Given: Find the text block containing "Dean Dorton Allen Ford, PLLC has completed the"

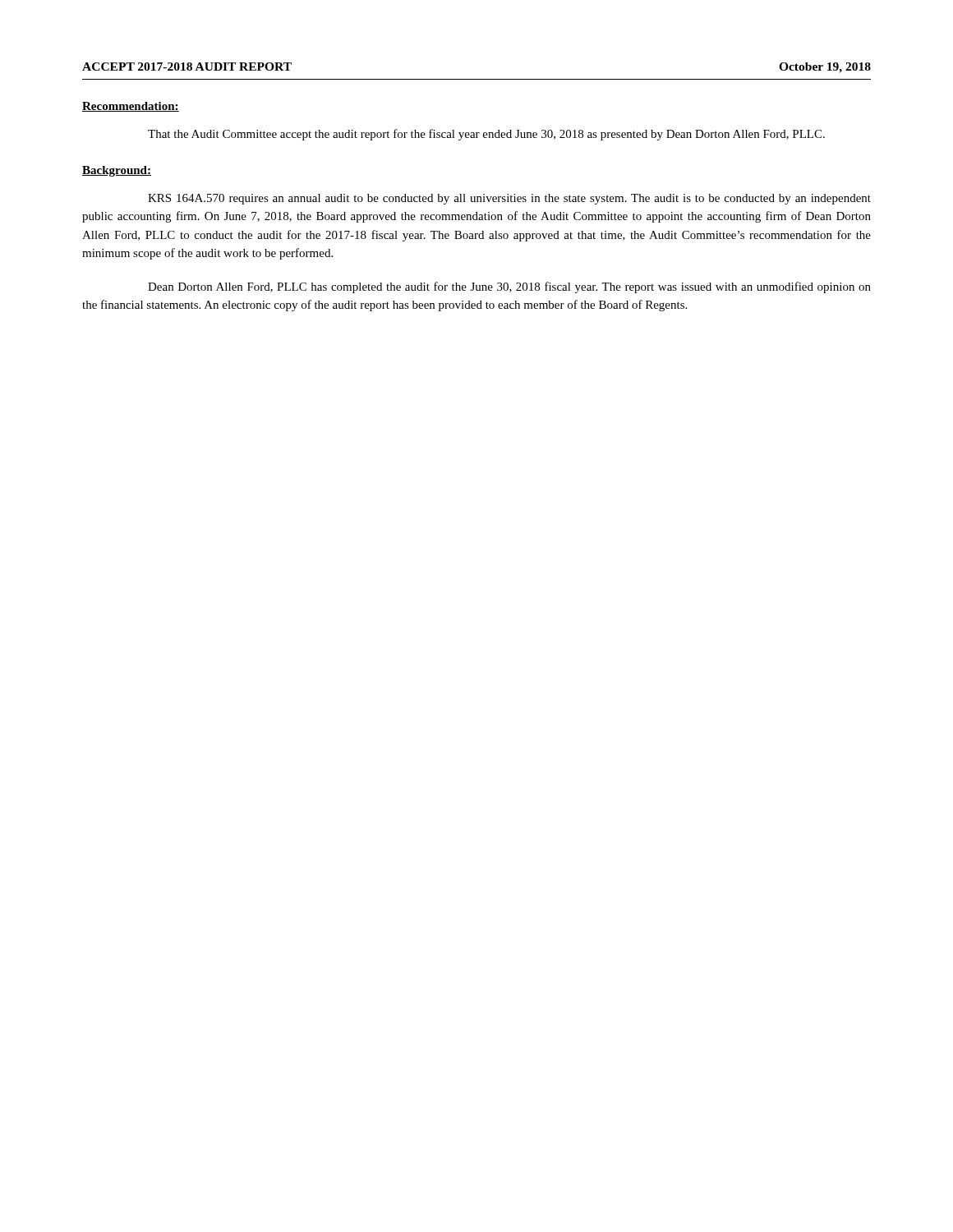Looking at the screenshot, I should pyautogui.click(x=476, y=296).
